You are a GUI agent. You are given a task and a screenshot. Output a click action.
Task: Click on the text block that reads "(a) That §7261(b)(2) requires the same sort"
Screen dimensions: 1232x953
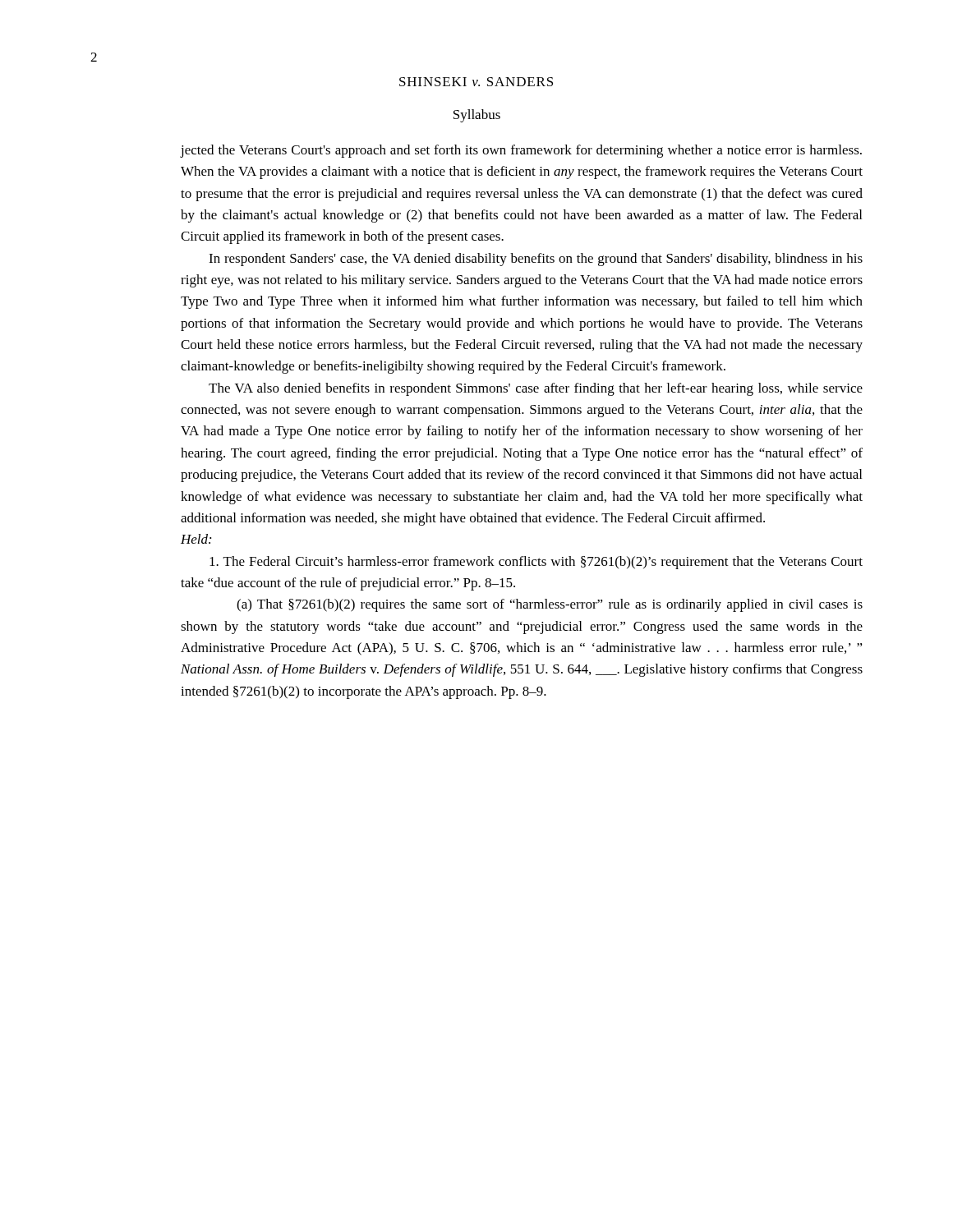(522, 648)
